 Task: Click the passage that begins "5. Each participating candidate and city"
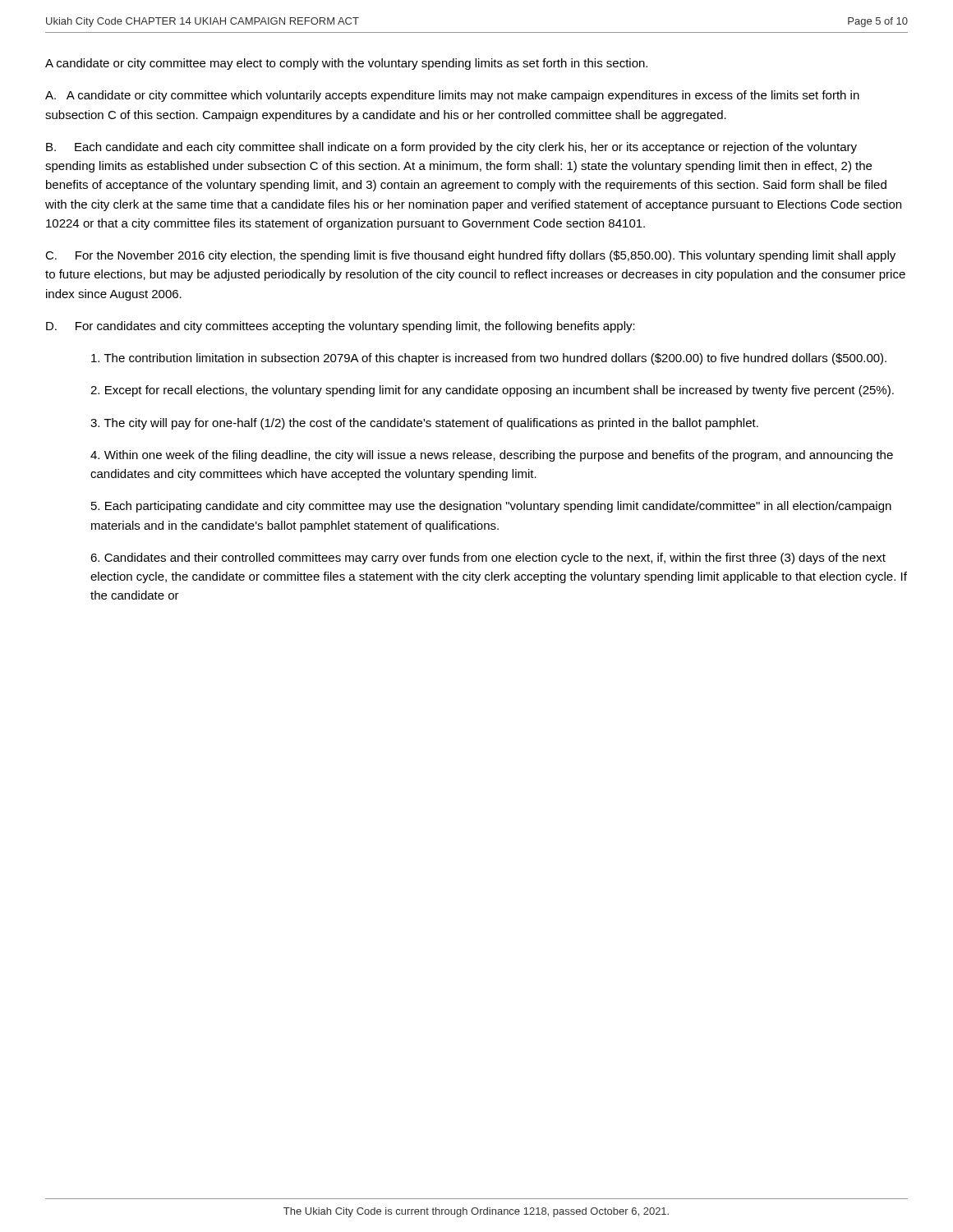[x=491, y=515]
